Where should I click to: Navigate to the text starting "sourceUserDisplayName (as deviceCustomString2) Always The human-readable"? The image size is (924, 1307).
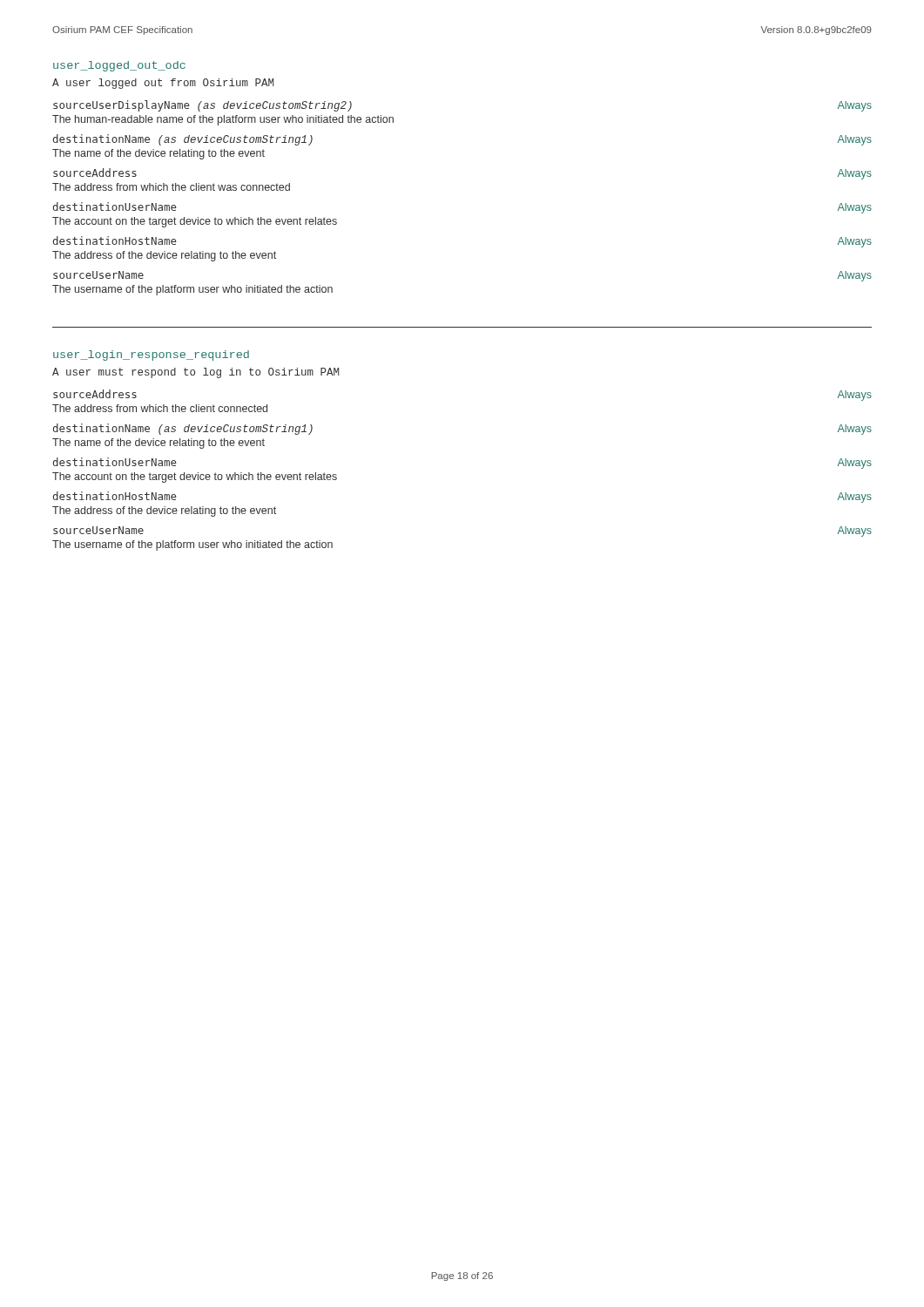(x=199, y=106)
